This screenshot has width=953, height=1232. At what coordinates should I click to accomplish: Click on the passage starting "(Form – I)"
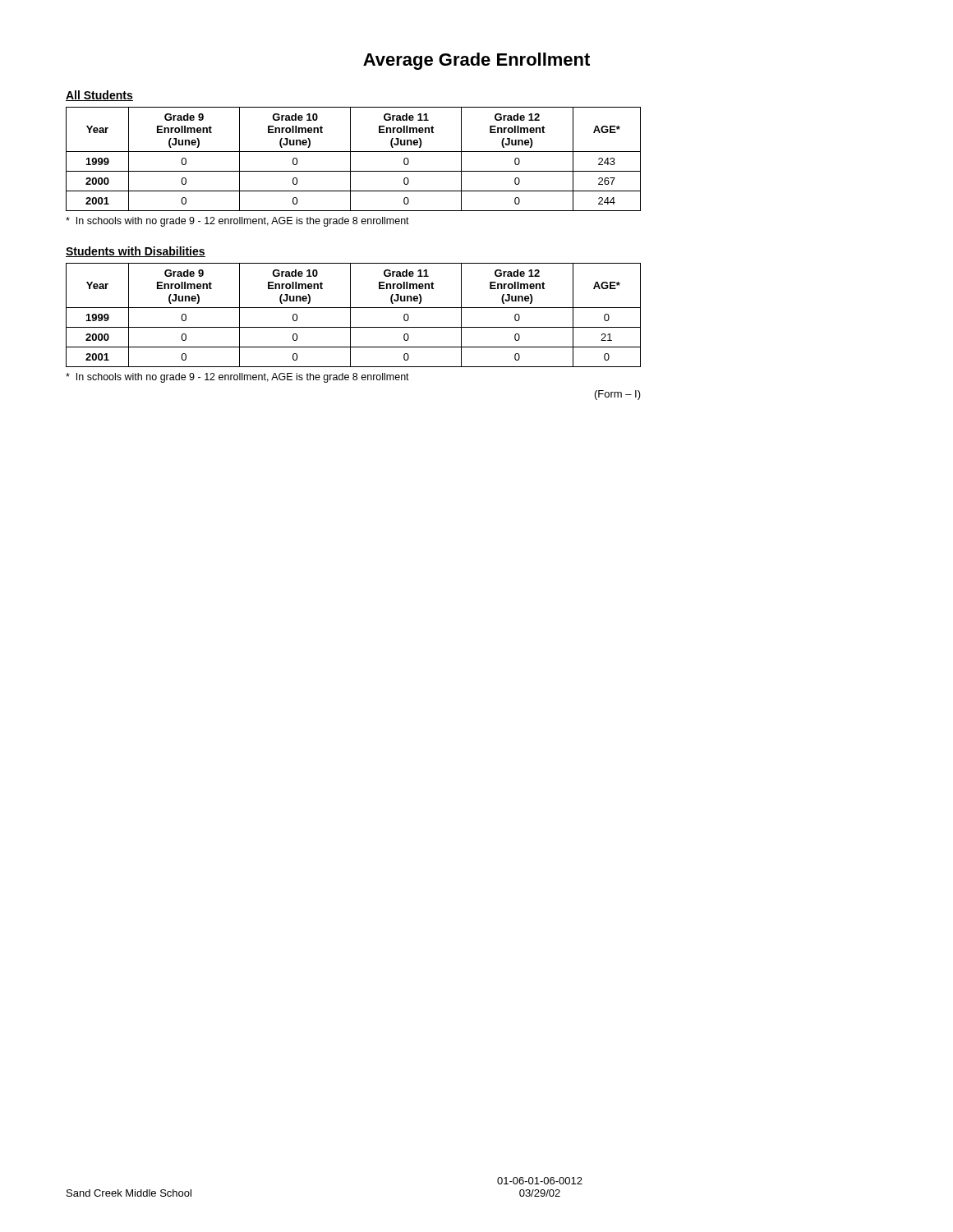click(x=617, y=394)
